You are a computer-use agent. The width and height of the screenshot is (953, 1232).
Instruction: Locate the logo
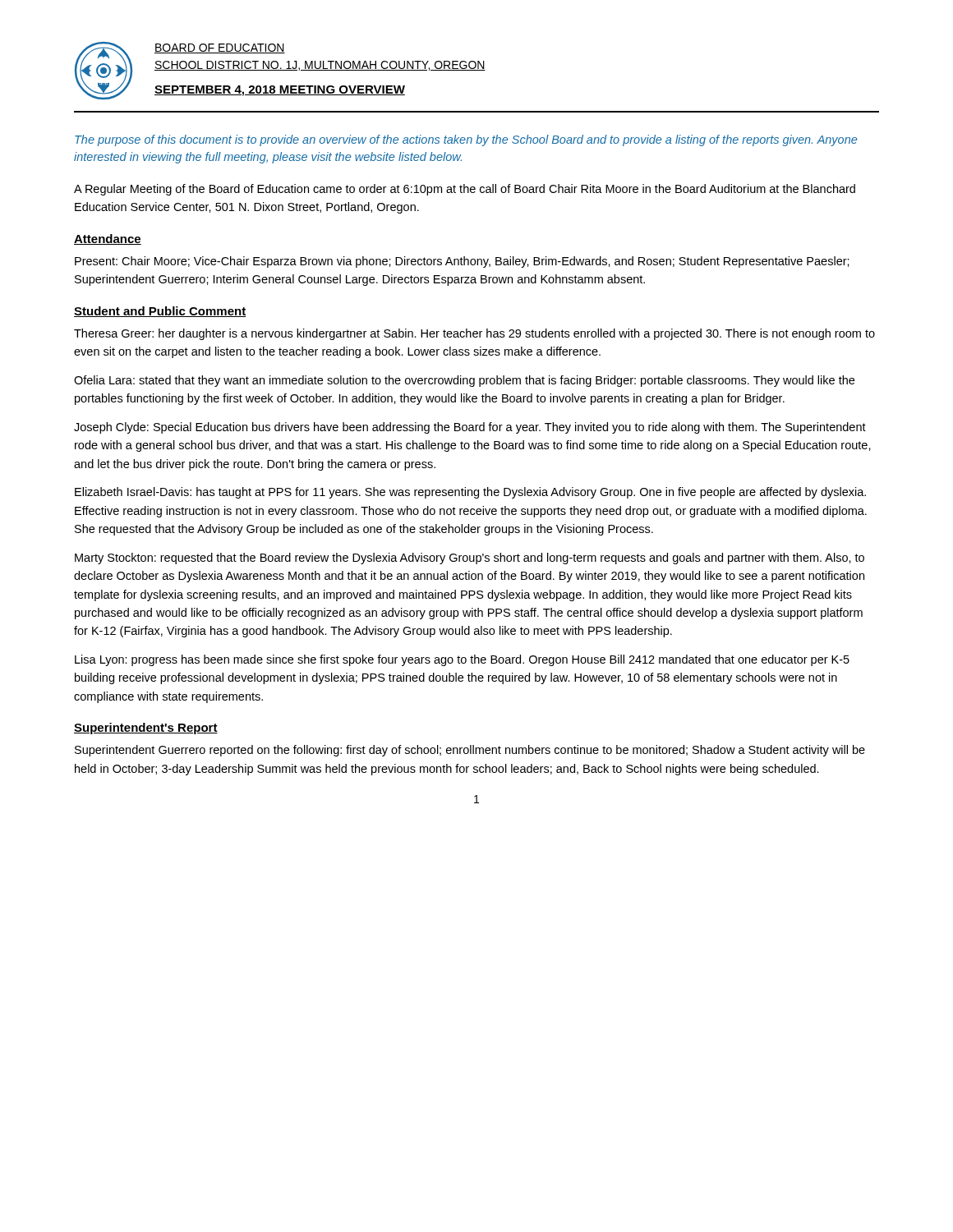coord(107,72)
